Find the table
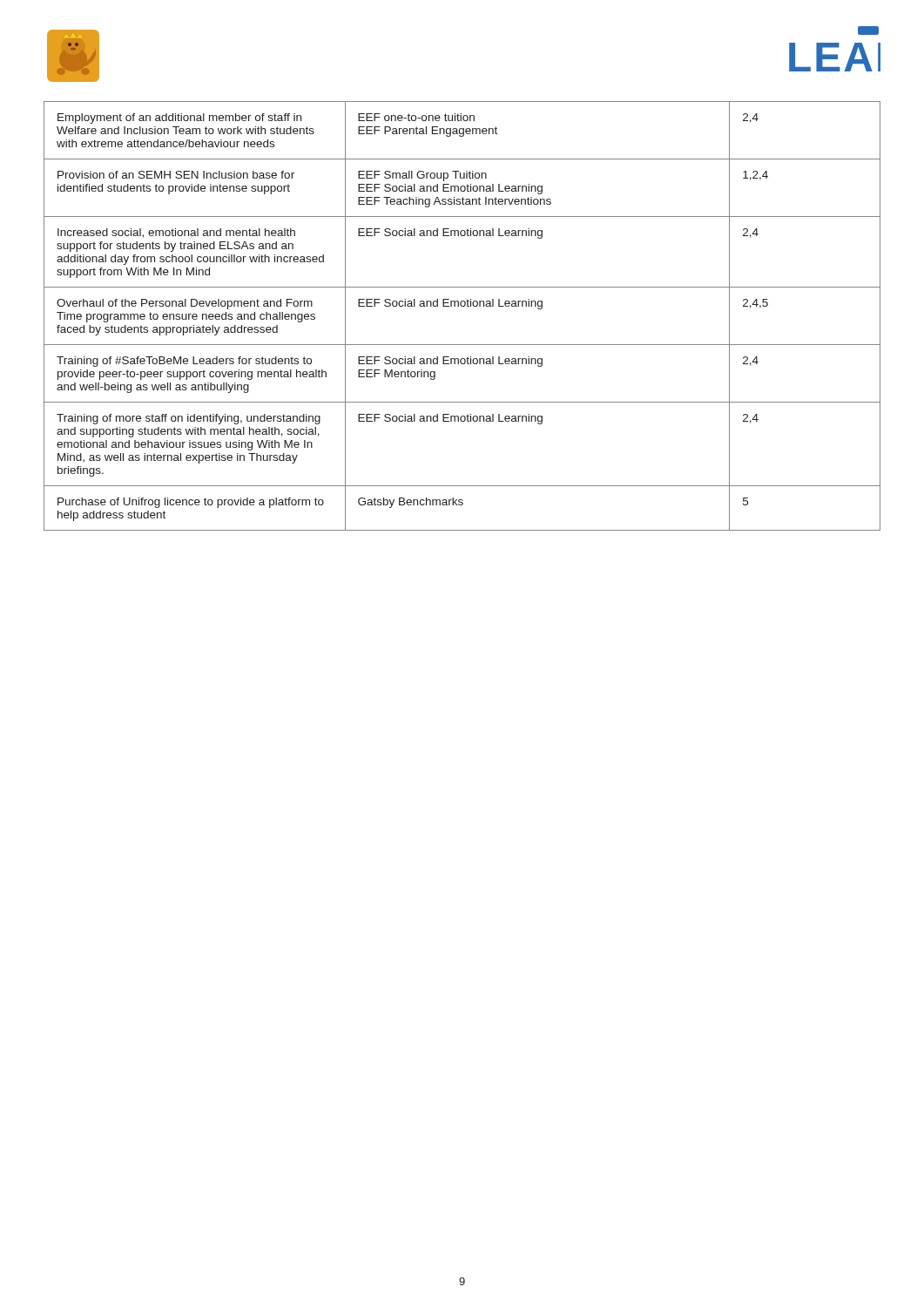 click(462, 316)
